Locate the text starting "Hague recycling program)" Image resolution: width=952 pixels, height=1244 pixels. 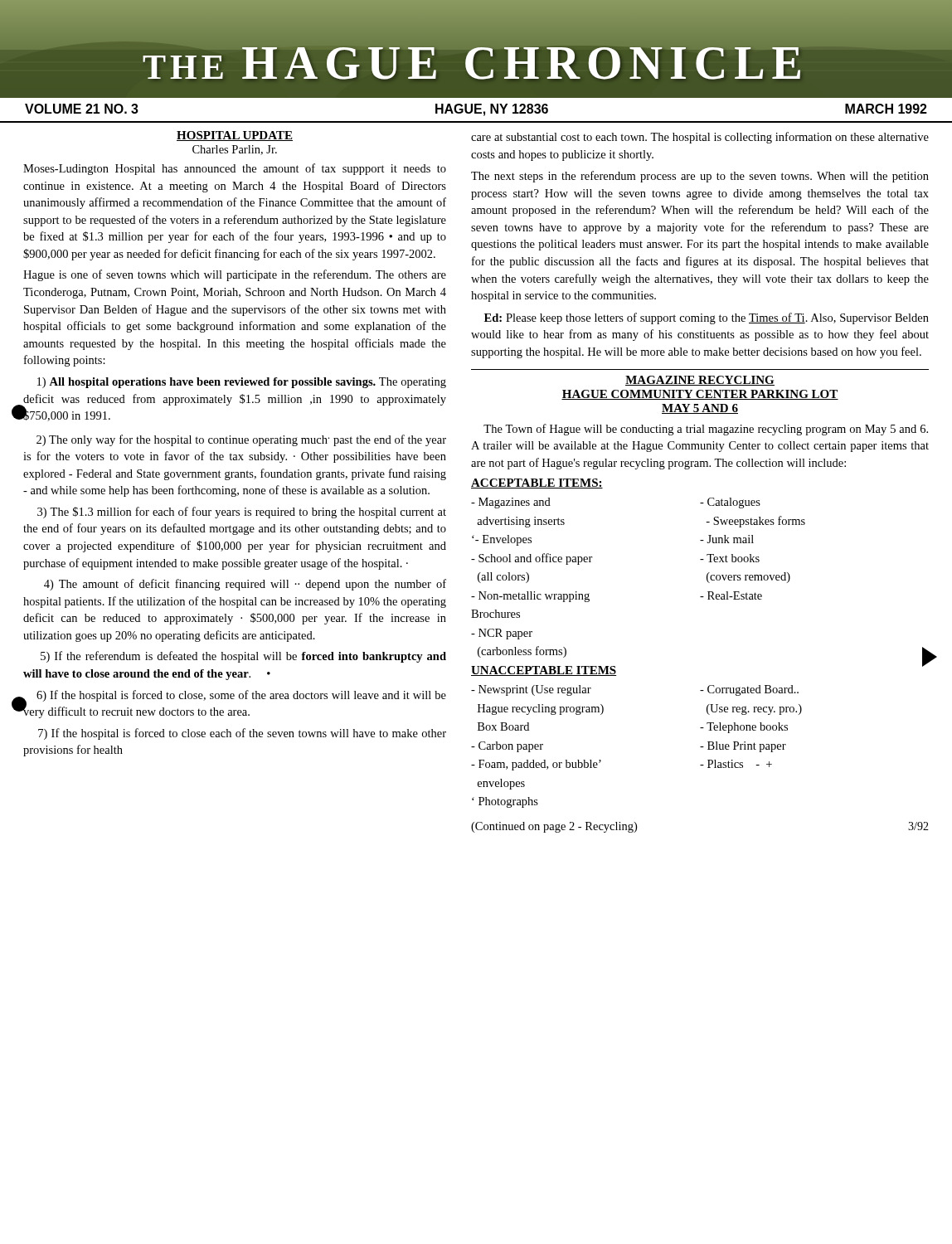(537, 708)
